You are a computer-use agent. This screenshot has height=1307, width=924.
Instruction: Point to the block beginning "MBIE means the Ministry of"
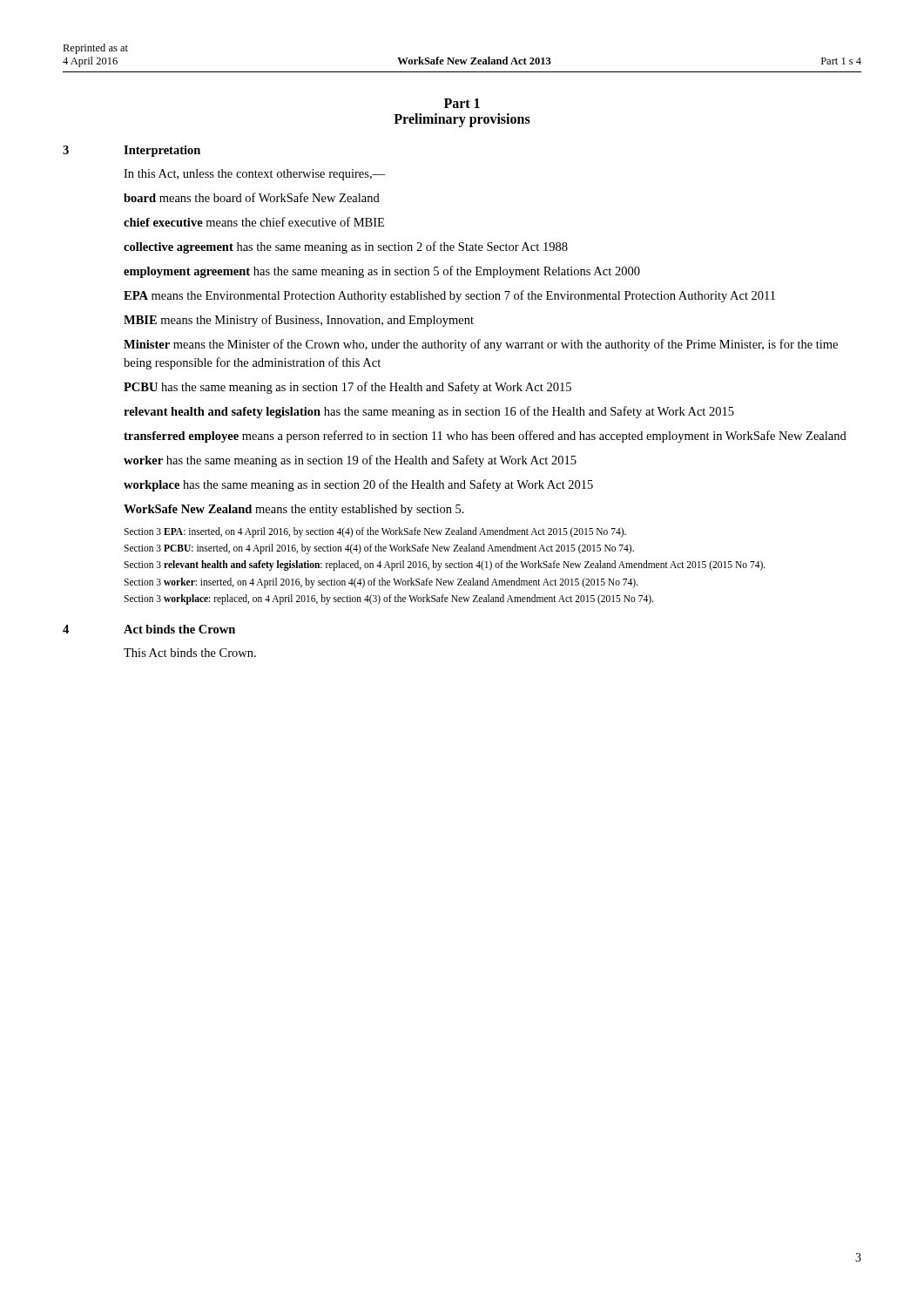click(299, 320)
